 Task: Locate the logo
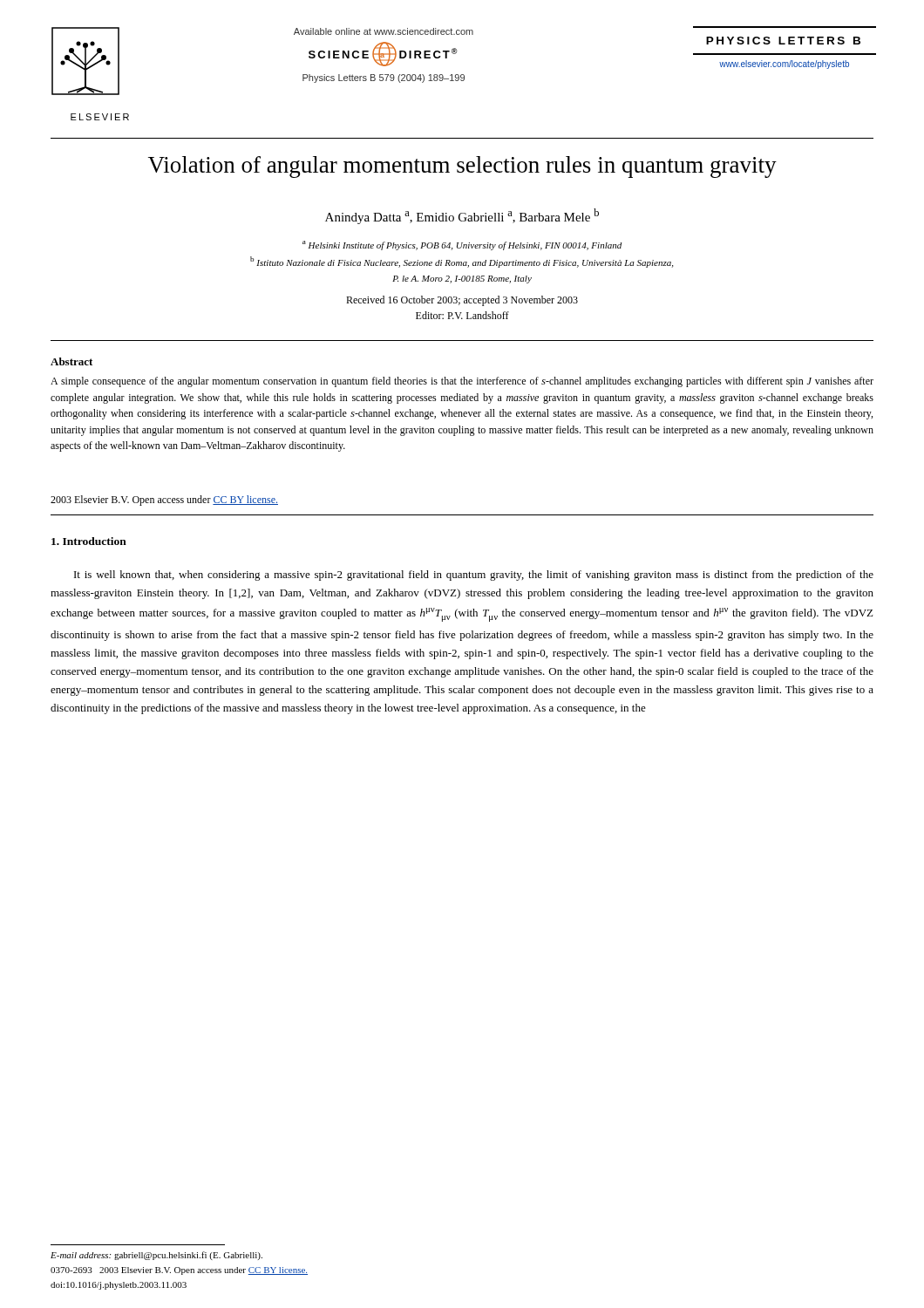101,74
